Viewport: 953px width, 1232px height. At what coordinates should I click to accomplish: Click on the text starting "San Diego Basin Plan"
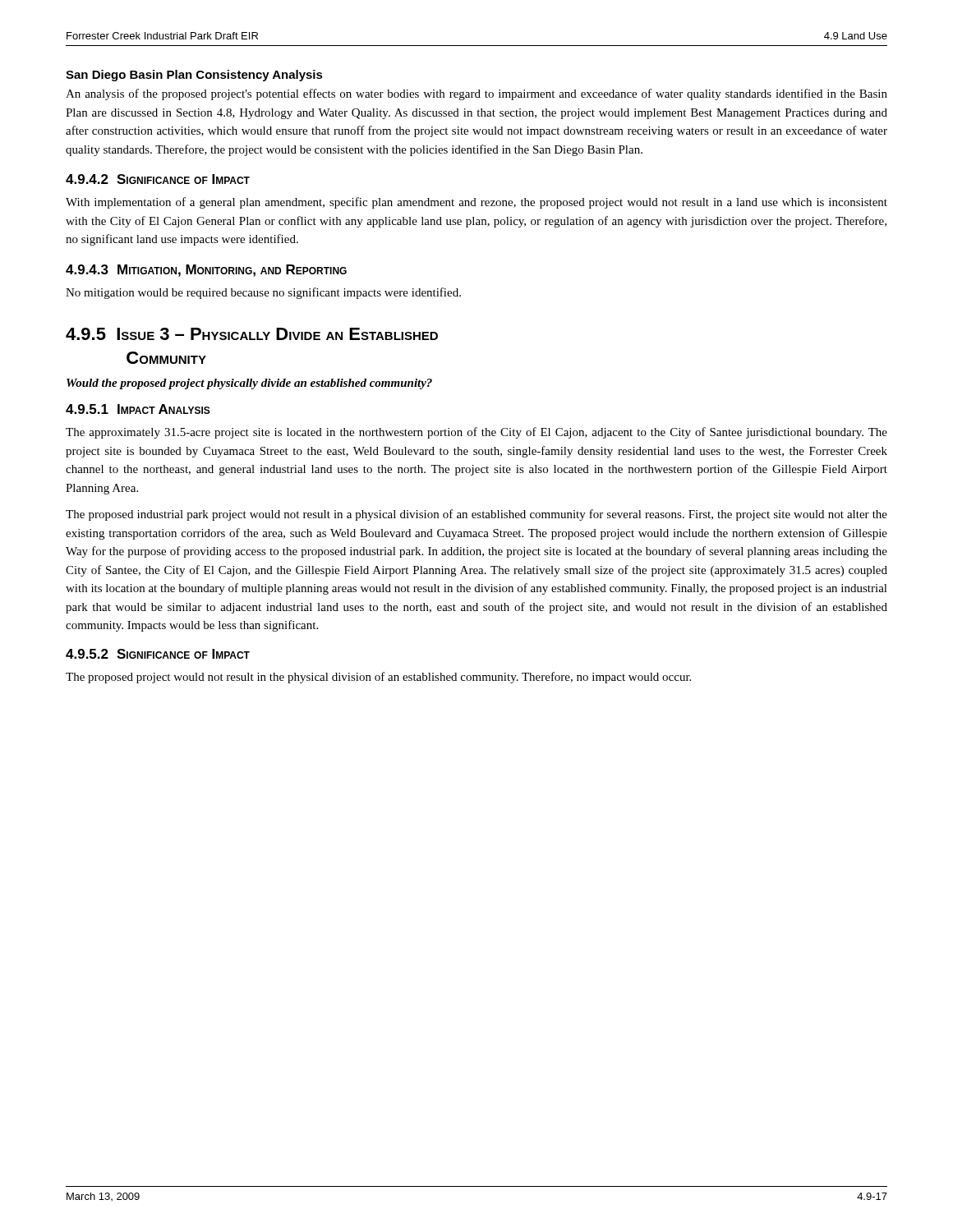coord(194,74)
